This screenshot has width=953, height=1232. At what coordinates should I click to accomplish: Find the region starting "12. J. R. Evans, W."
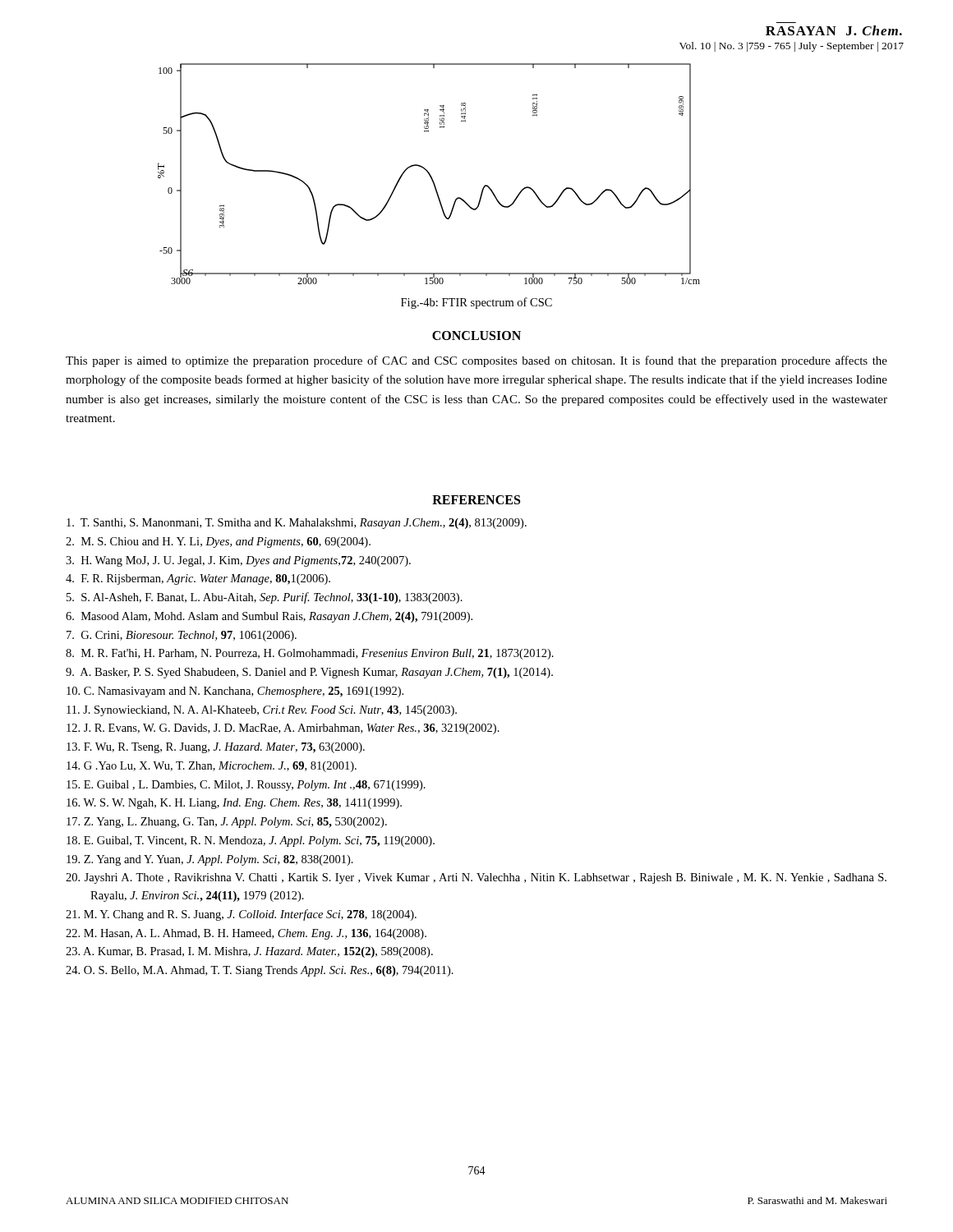point(283,728)
